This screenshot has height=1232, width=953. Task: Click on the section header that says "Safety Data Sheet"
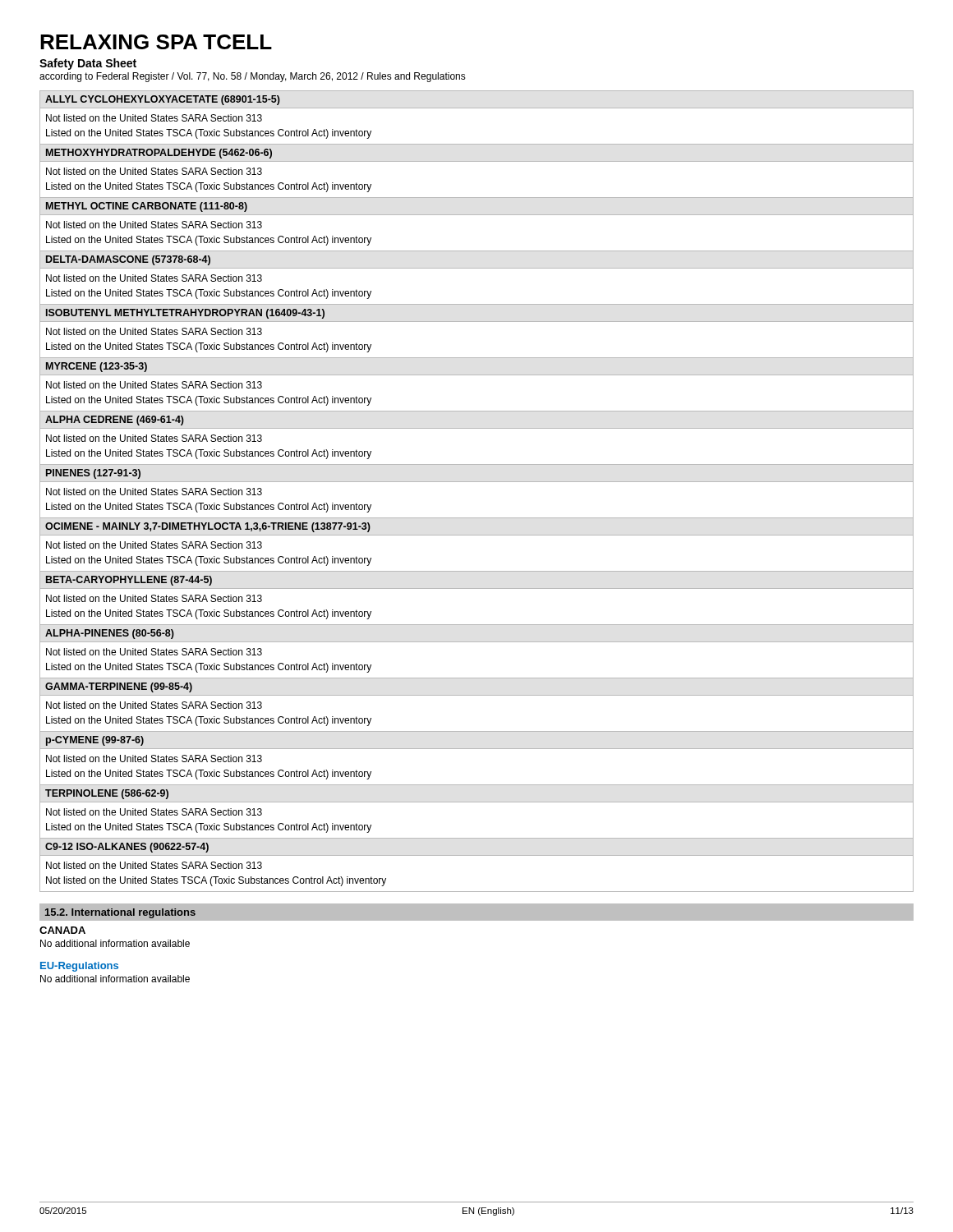coord(88,63)
